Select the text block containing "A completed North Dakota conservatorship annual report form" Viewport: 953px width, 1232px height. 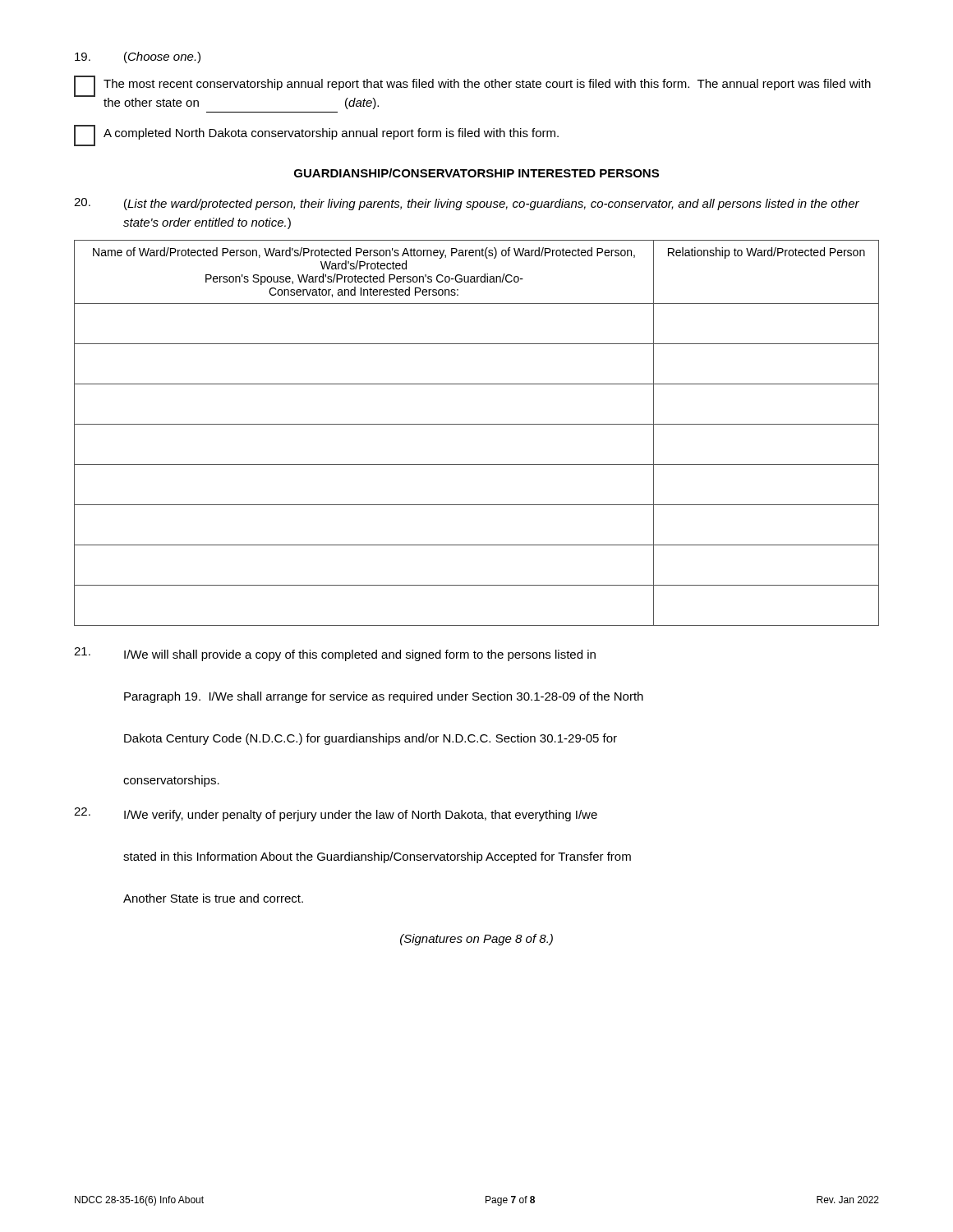point(476,135)
